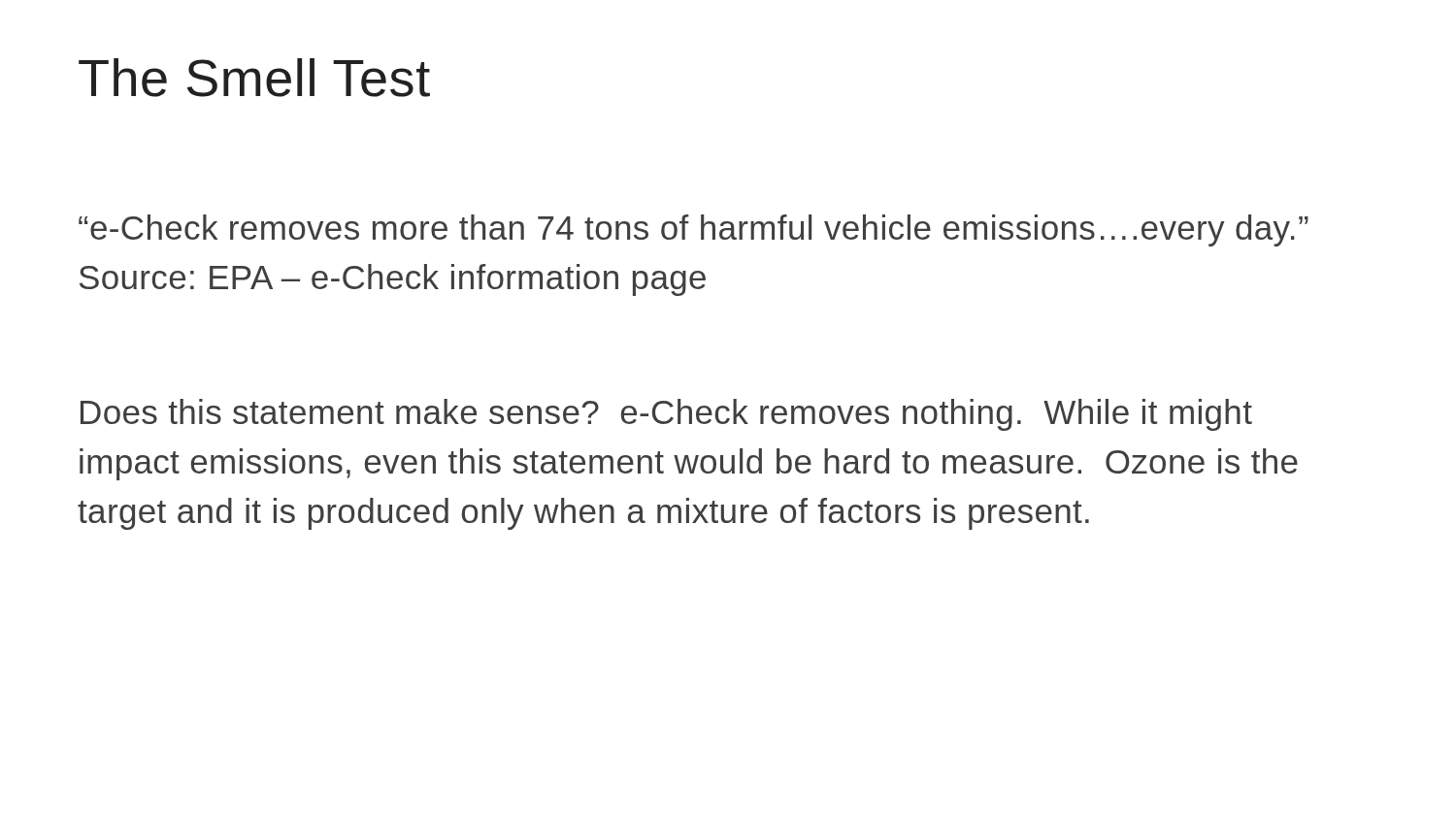Click where it says "The Smell Test"
Image resolution: width=1456 pixels, height=819 pixels.
254,78
